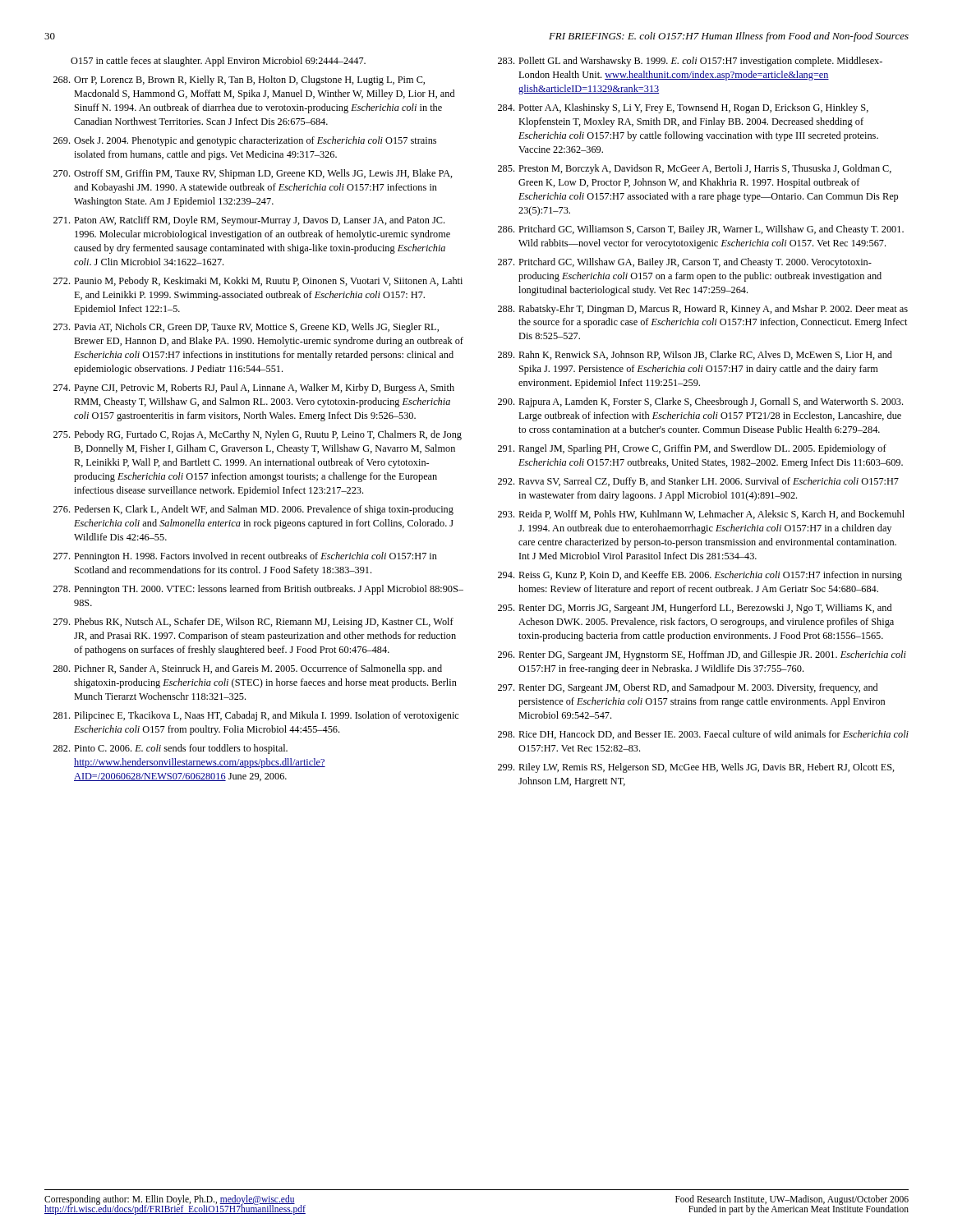Select the text block starting "297. Renter DG, Sargeant JM, Oberst RD,"
Viewport: 953px width, 1232px height.
coord(699,702)
